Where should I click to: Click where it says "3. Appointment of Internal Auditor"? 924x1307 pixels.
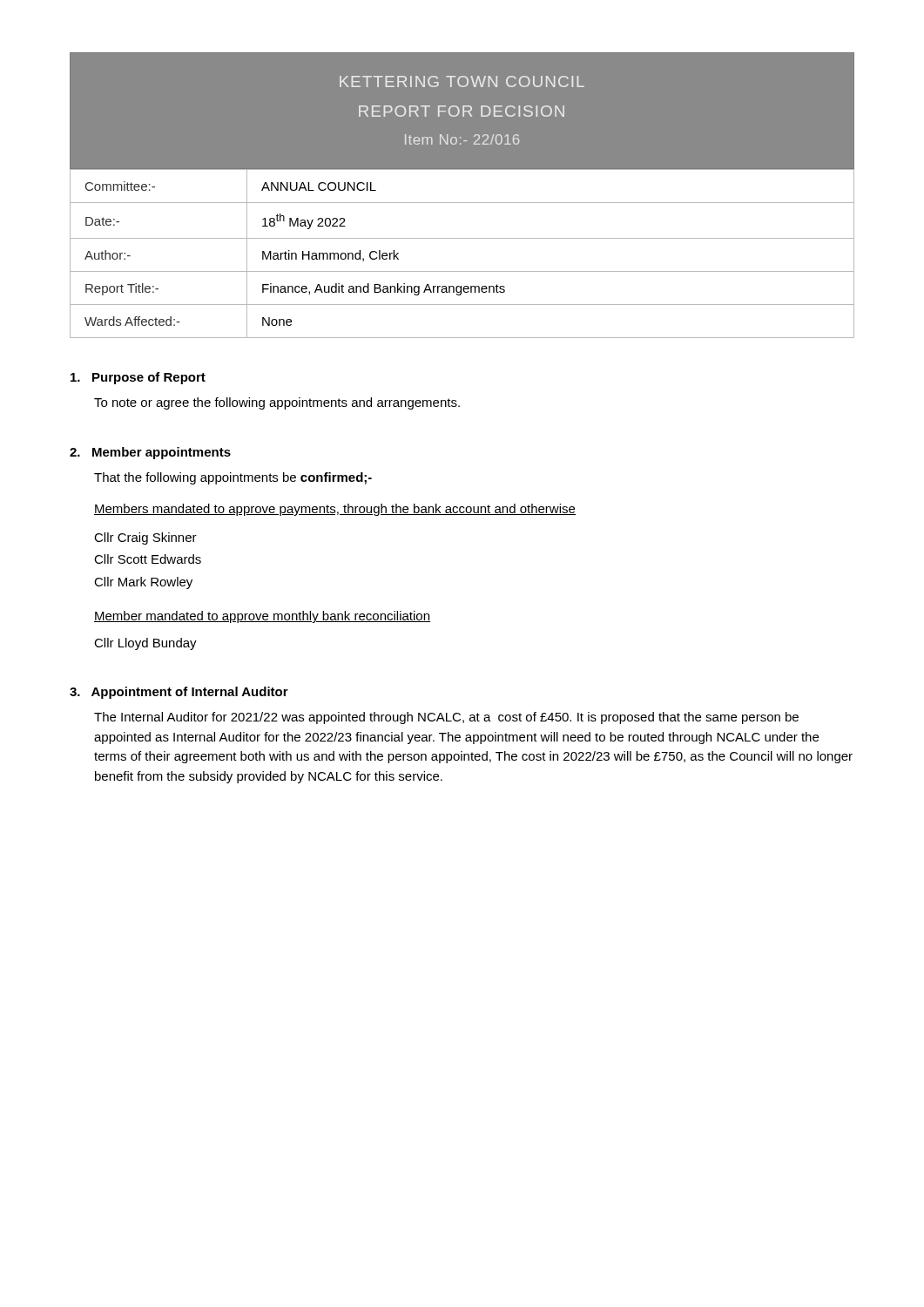point(179,691)
